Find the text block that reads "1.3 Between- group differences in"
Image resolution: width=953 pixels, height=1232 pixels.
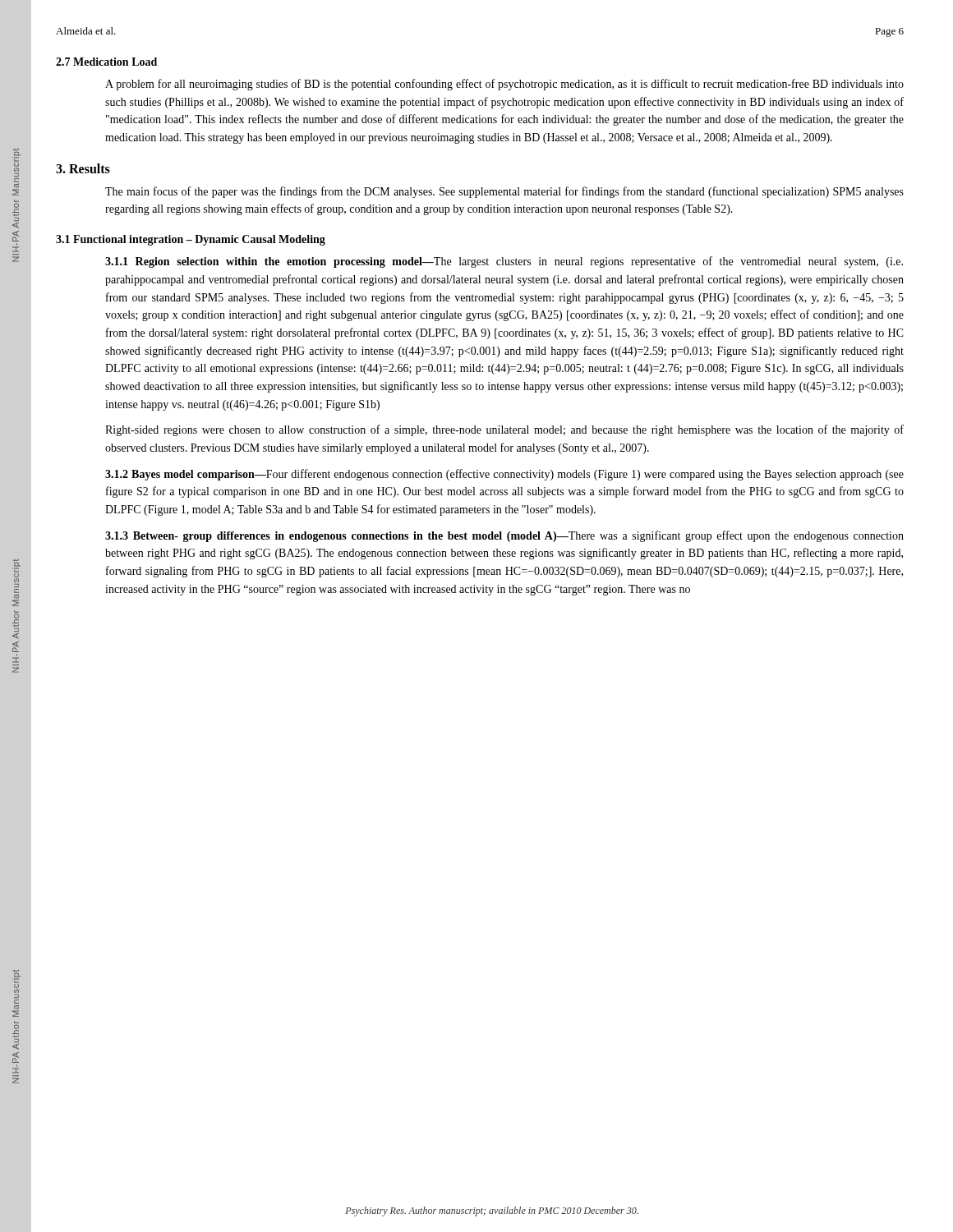(504, 562)
